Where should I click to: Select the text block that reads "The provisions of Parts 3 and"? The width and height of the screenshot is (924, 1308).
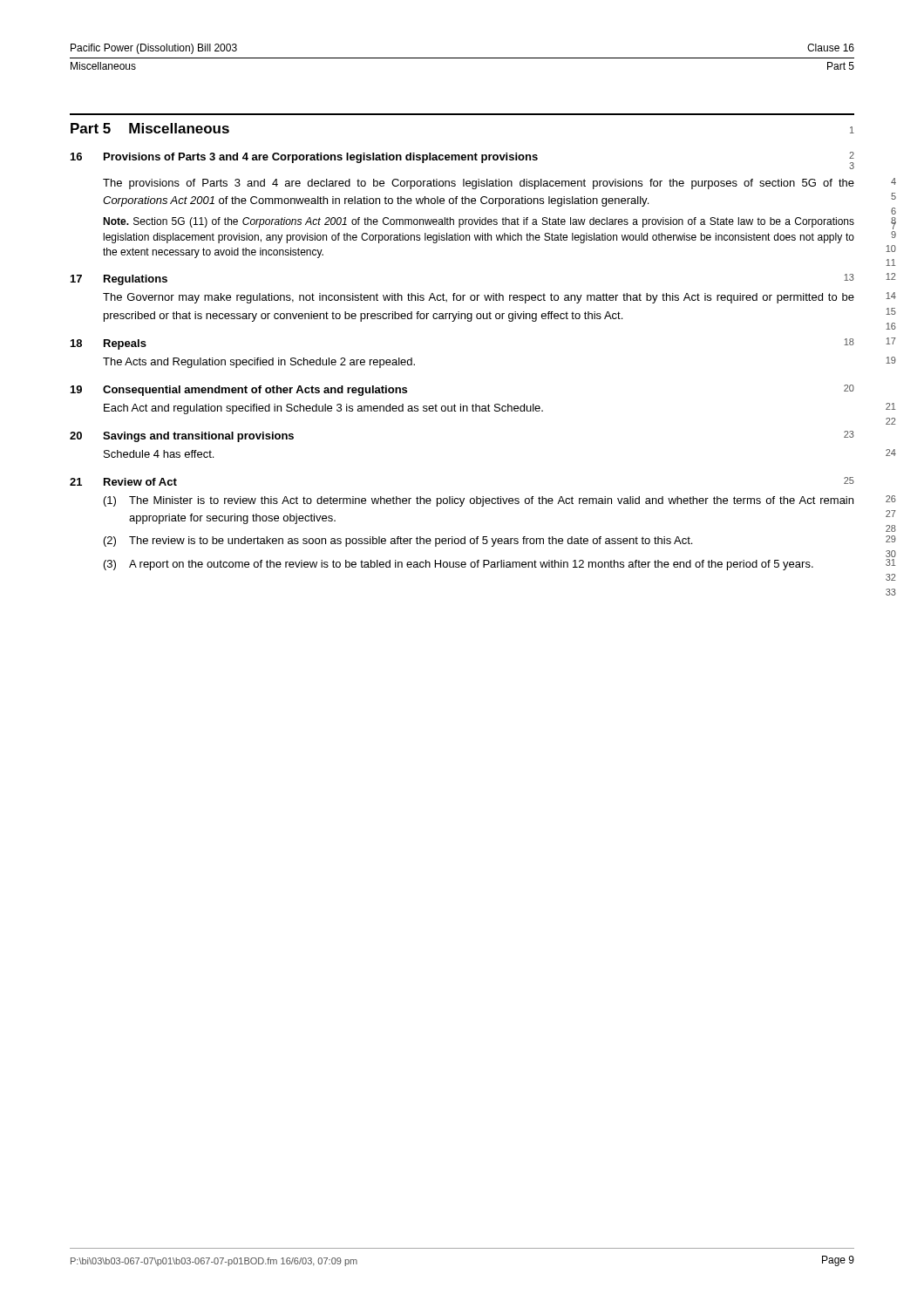pyautogui.click(x=479, y=191)
